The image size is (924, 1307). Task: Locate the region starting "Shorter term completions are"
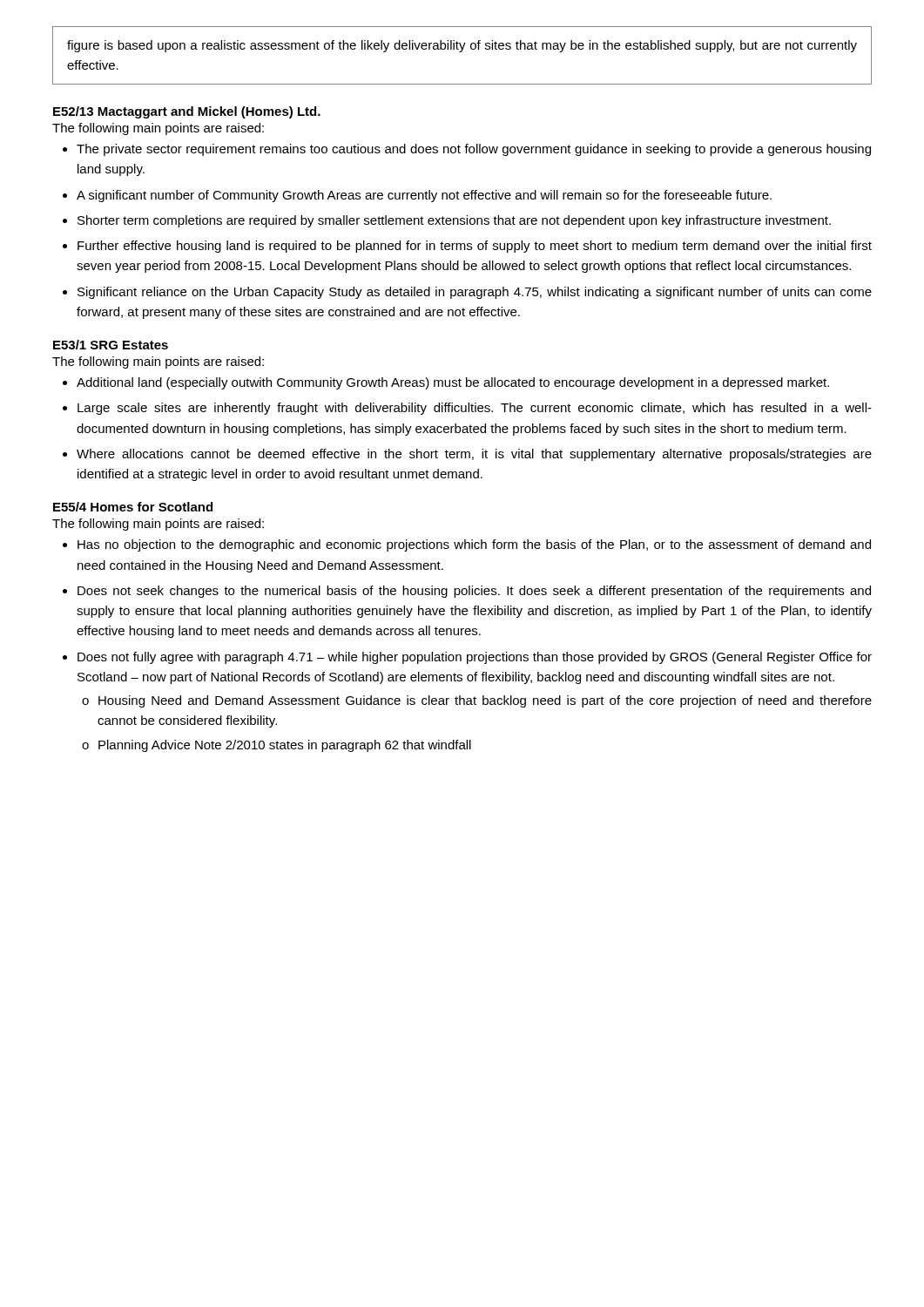pos(454,220)
